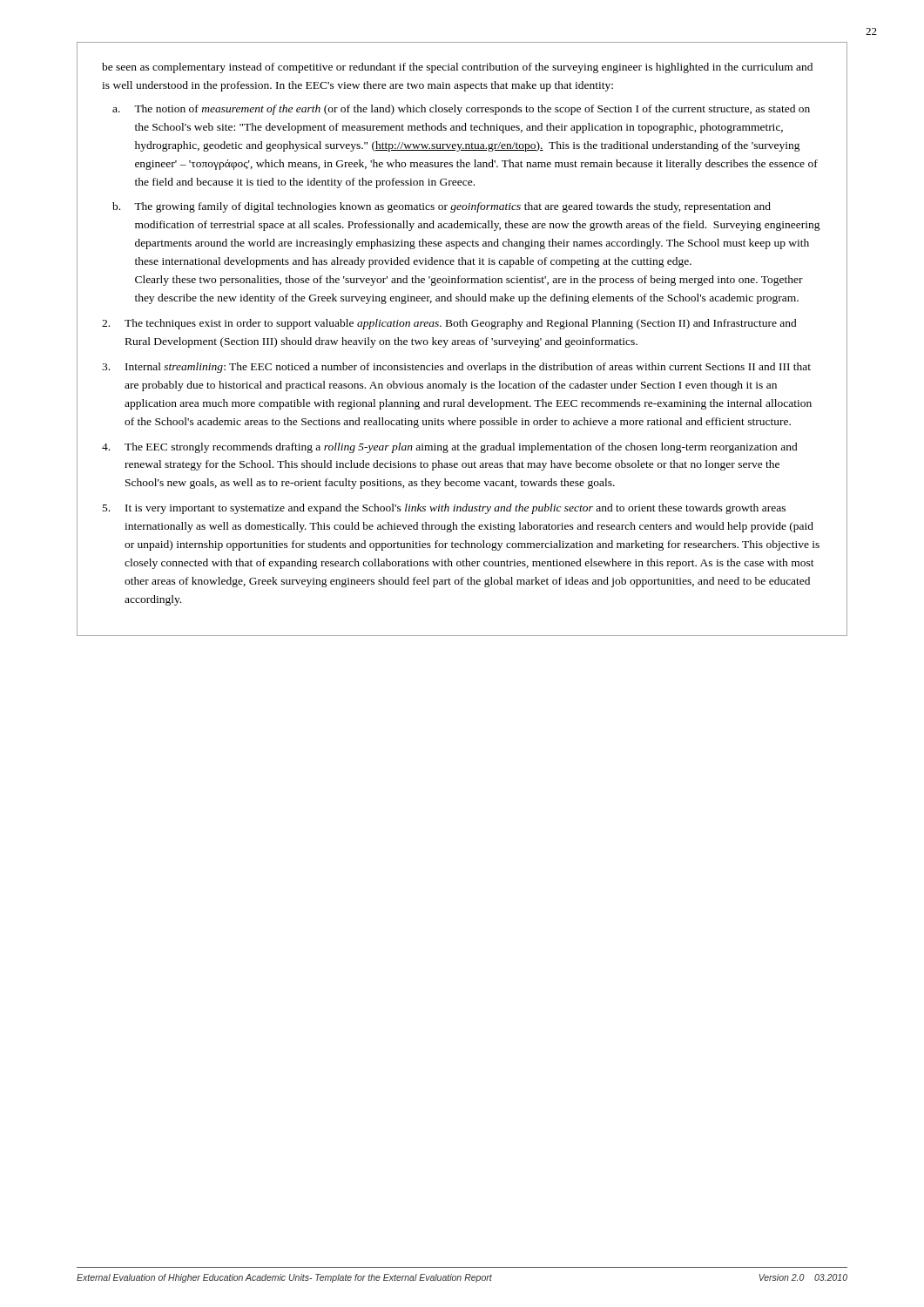
Task: Select the list item that reads "5. It is very important to systematize and"
Action: (x=462, y=554)
